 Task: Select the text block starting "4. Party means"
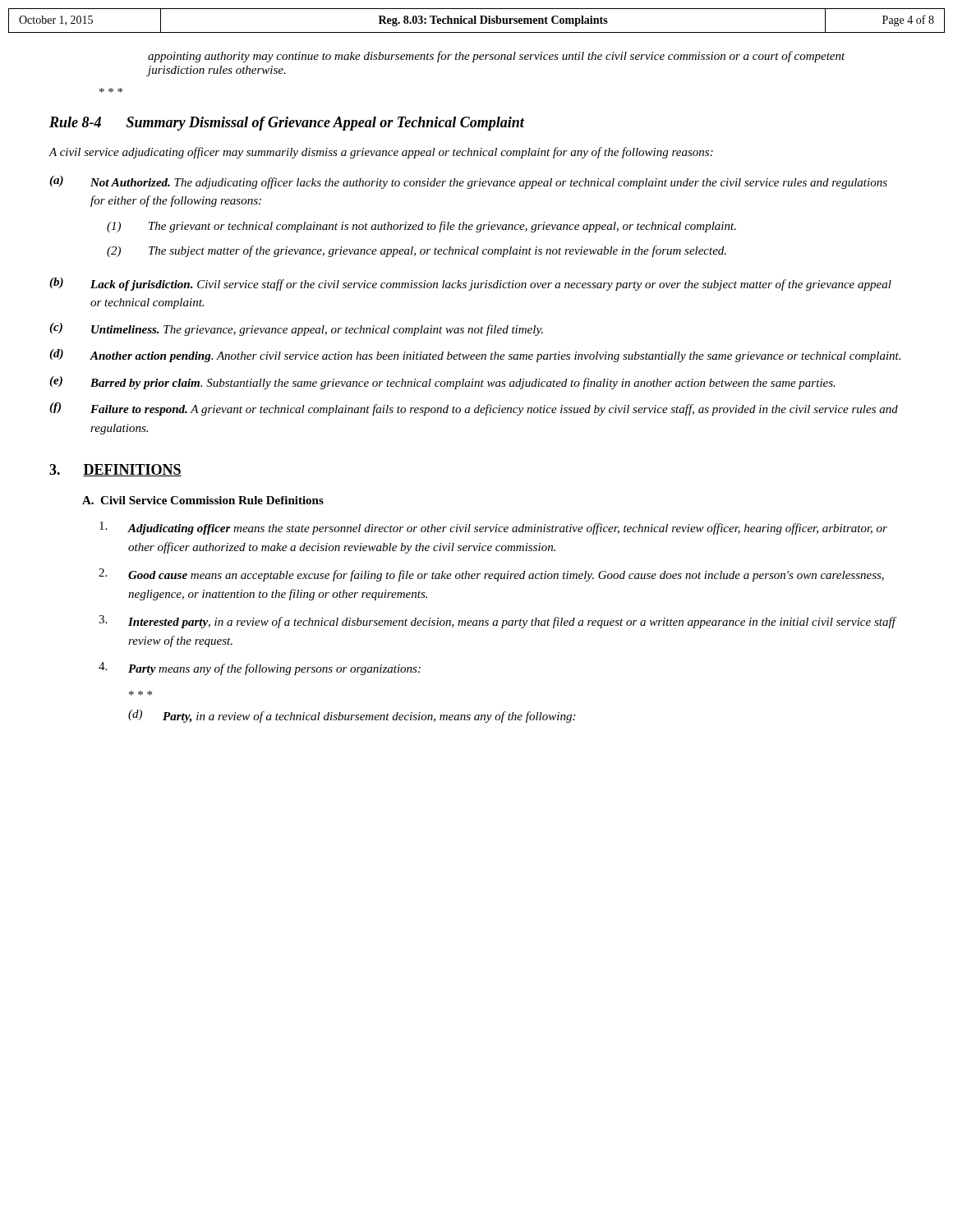[x=260, y=669]
